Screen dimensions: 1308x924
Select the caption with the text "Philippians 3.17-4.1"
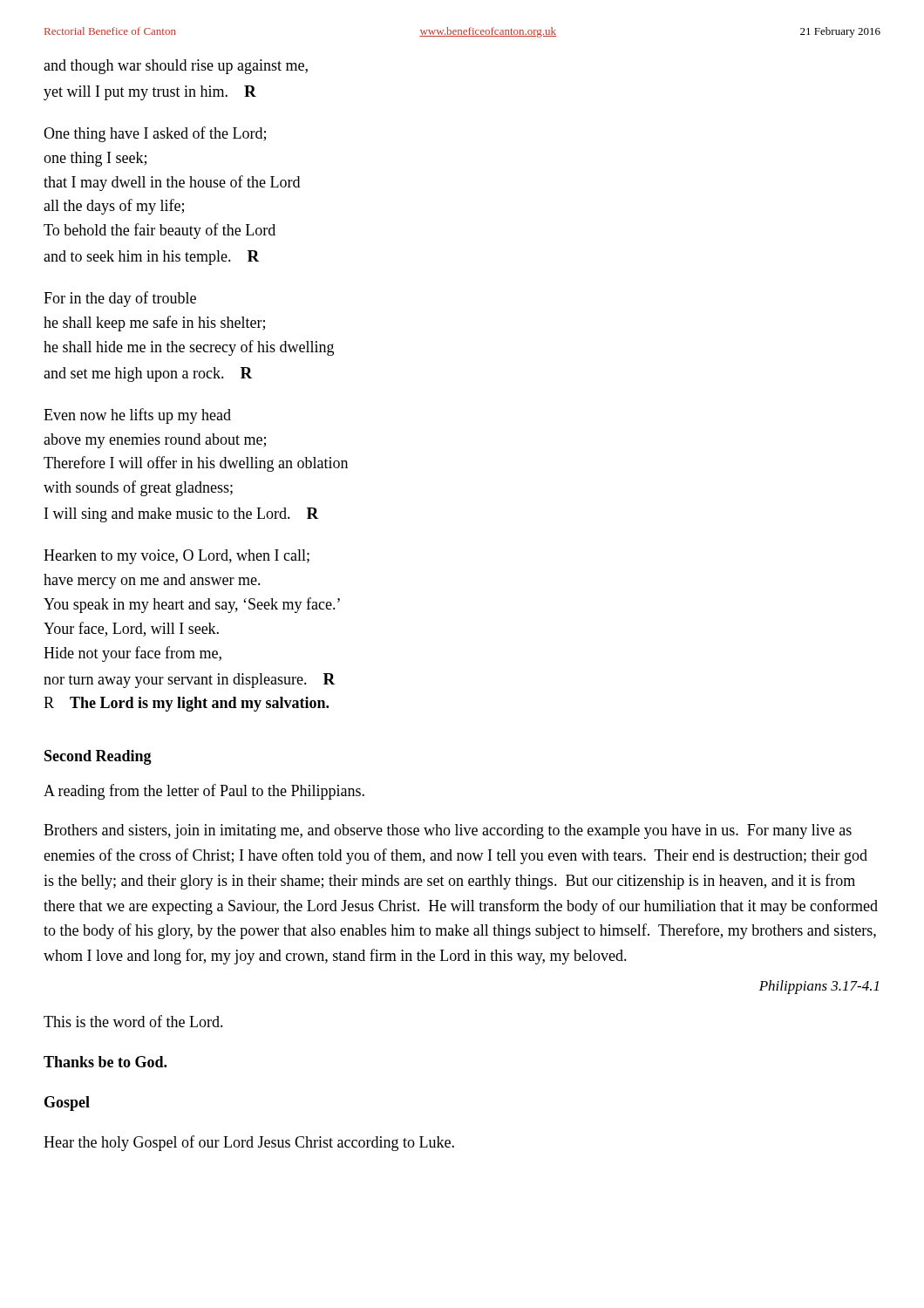820,986
